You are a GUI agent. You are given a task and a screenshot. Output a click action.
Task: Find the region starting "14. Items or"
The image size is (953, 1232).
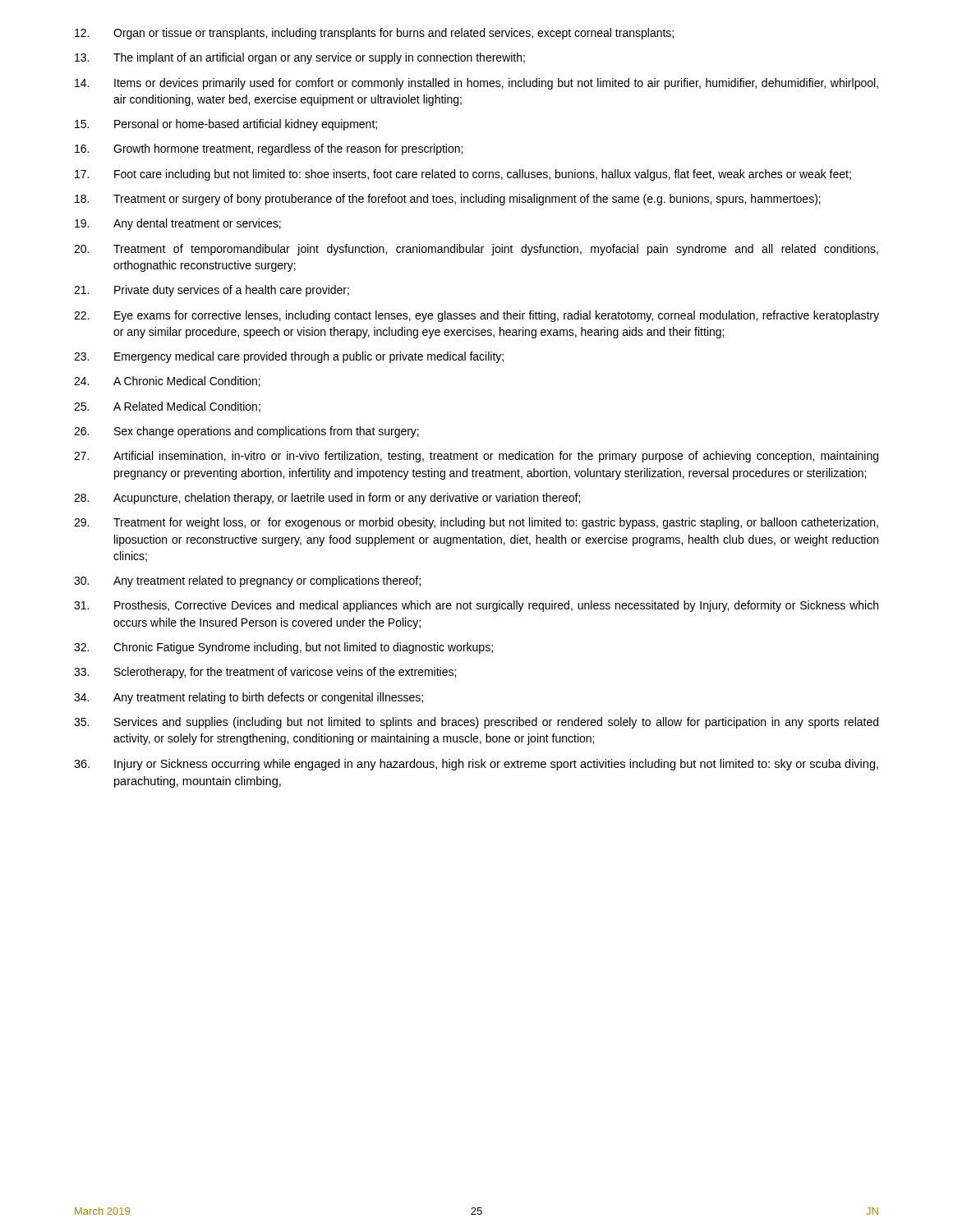pyautogui.click(x=476, y=91)
